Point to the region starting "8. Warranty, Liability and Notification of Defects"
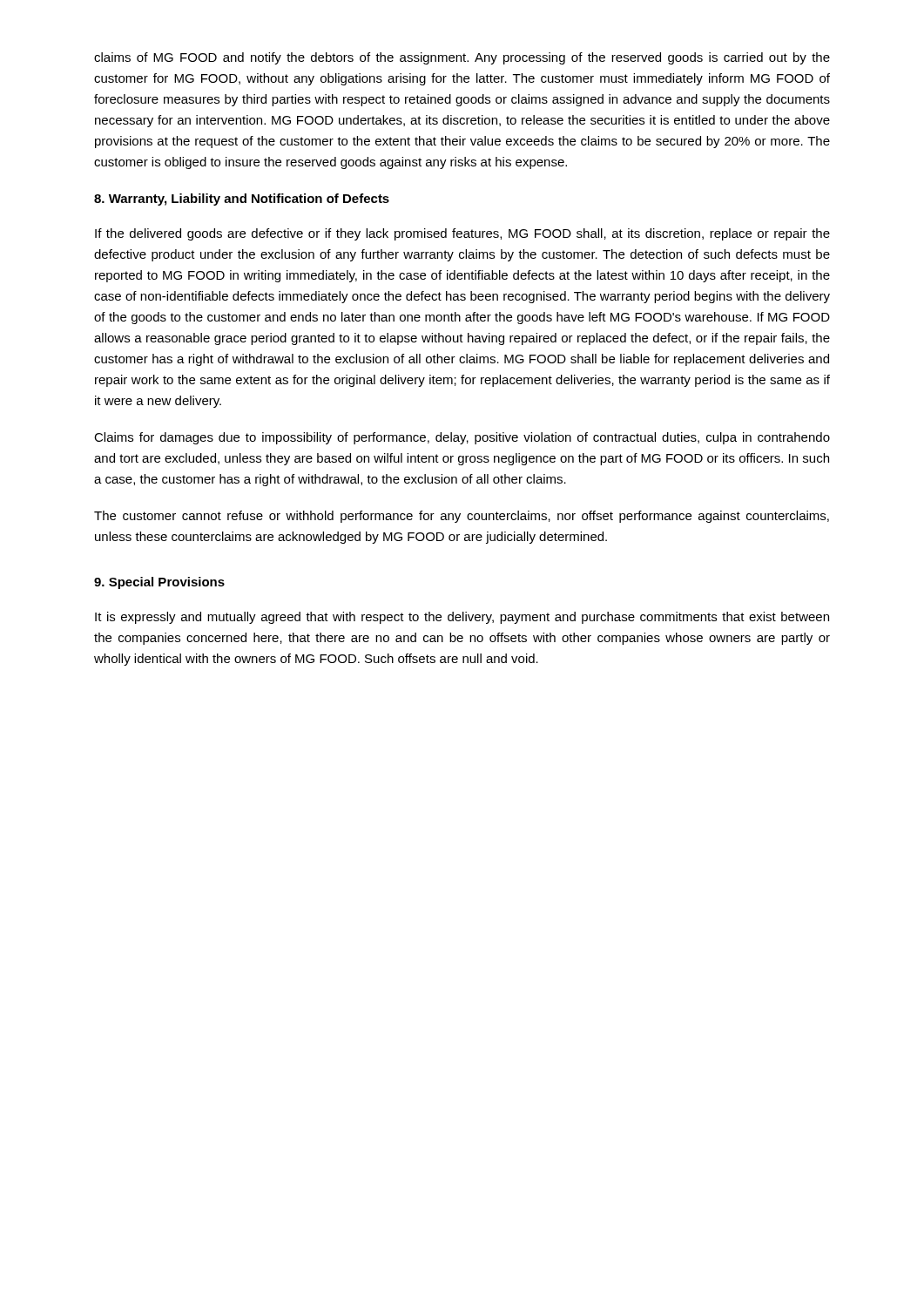This screenshot has height=1307, width=924. [242, 198]
